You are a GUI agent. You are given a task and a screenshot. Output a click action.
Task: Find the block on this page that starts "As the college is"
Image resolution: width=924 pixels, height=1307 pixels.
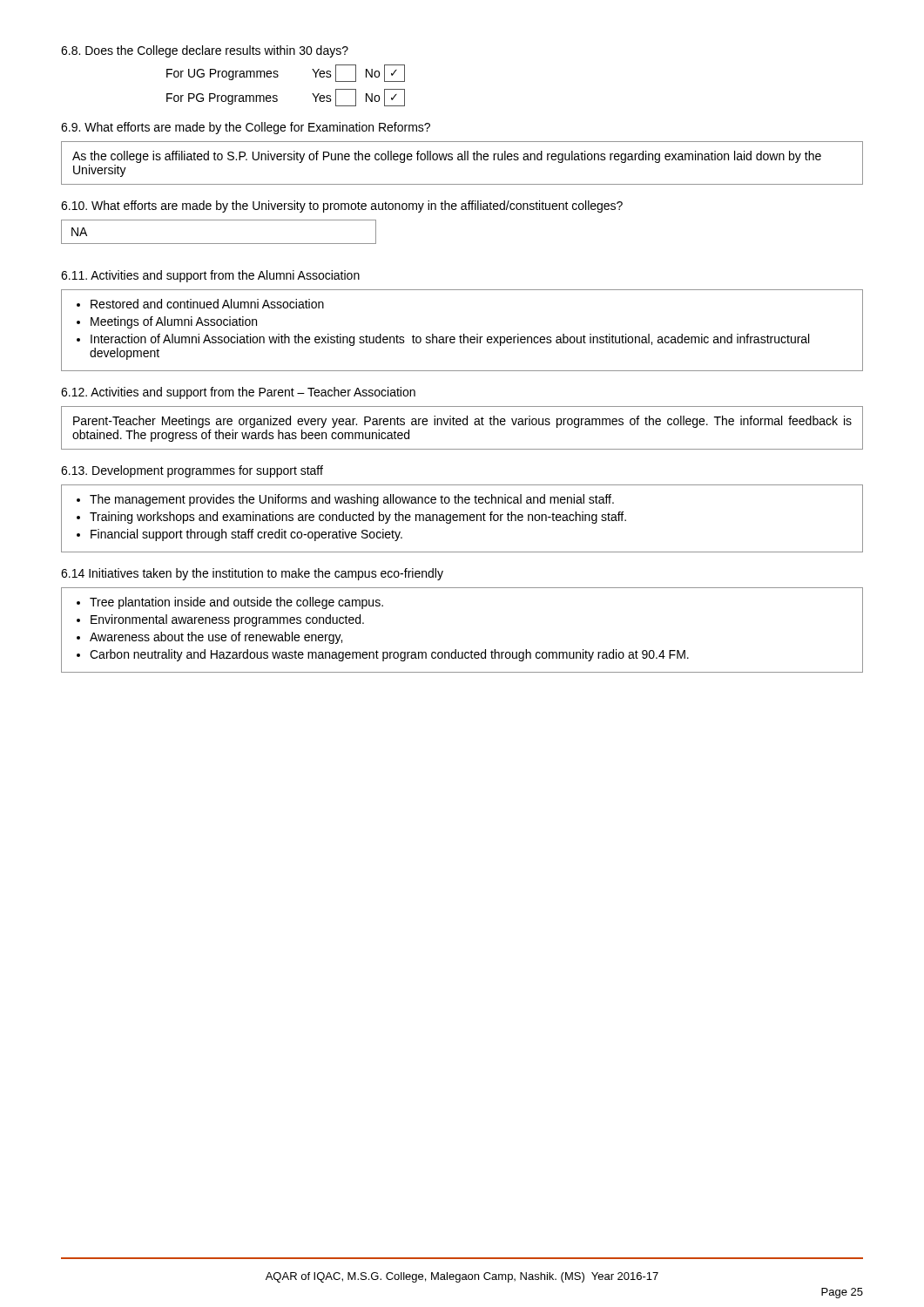pyautogui.click(x=447, y=163)
